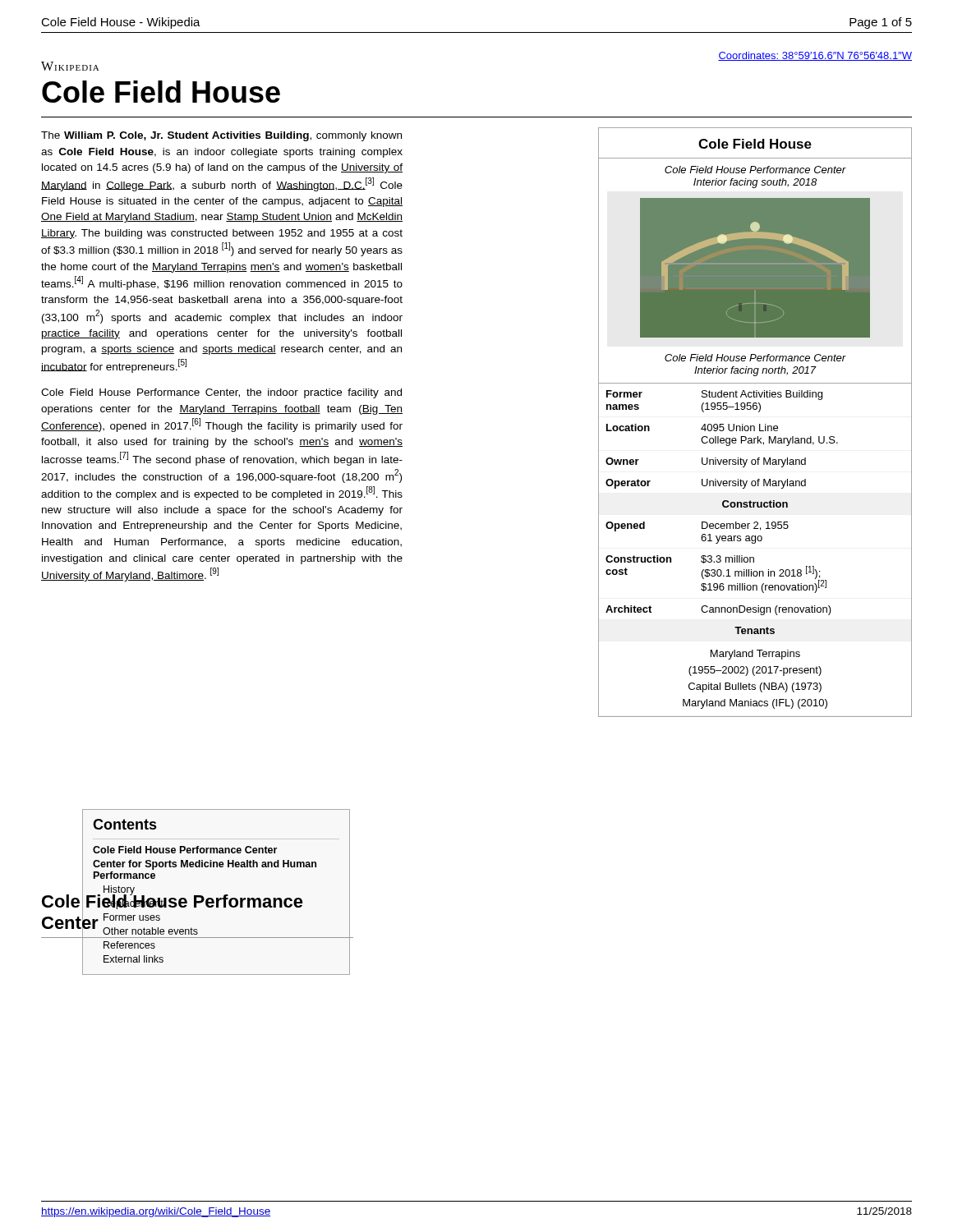
Task: Select the passage starting "Contents Cole Field House"
Action: [x=216, y=891]
